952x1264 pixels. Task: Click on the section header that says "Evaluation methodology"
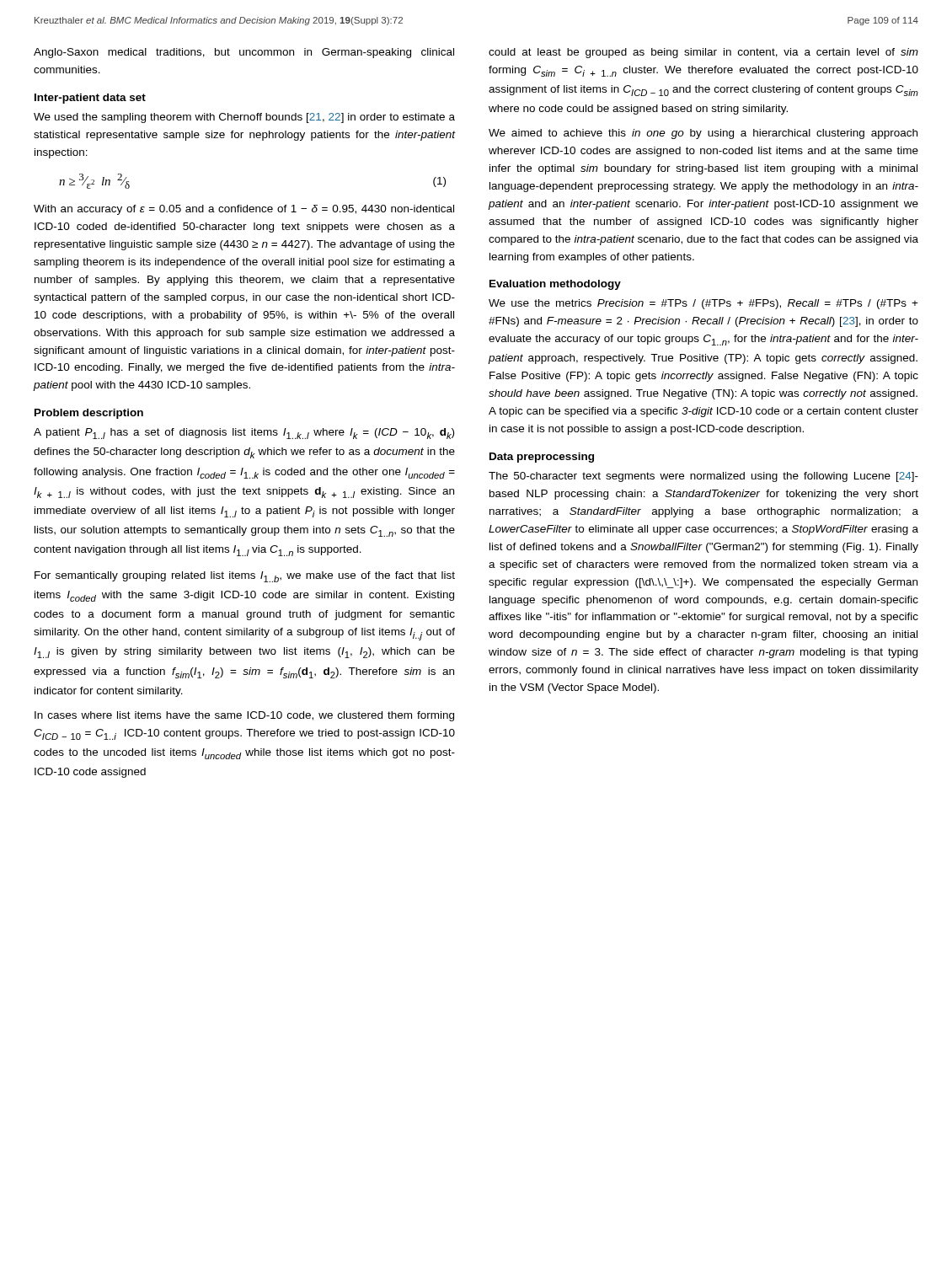click(555, 284)
